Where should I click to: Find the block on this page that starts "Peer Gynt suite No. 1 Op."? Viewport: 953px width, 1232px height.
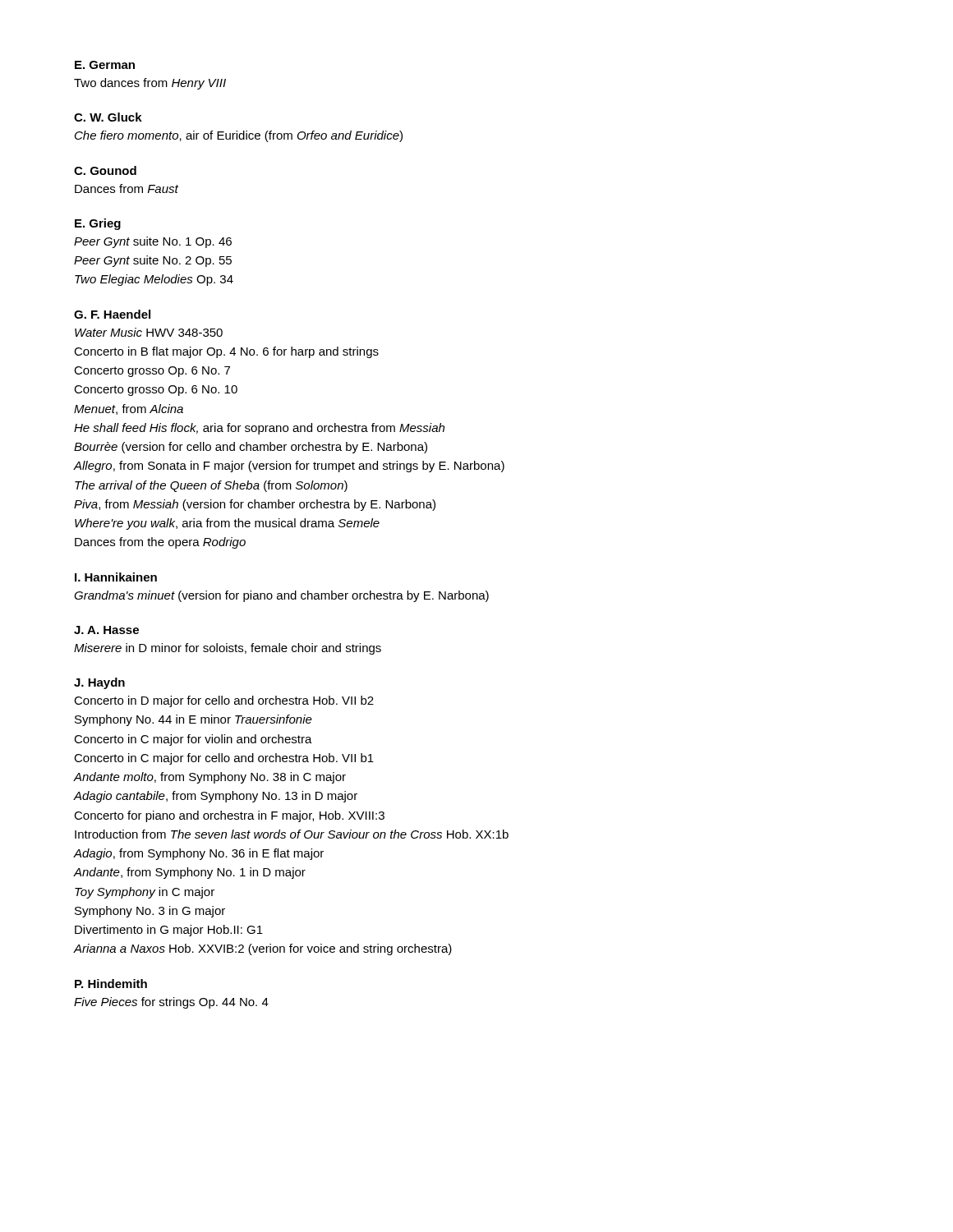coord(153,242)
